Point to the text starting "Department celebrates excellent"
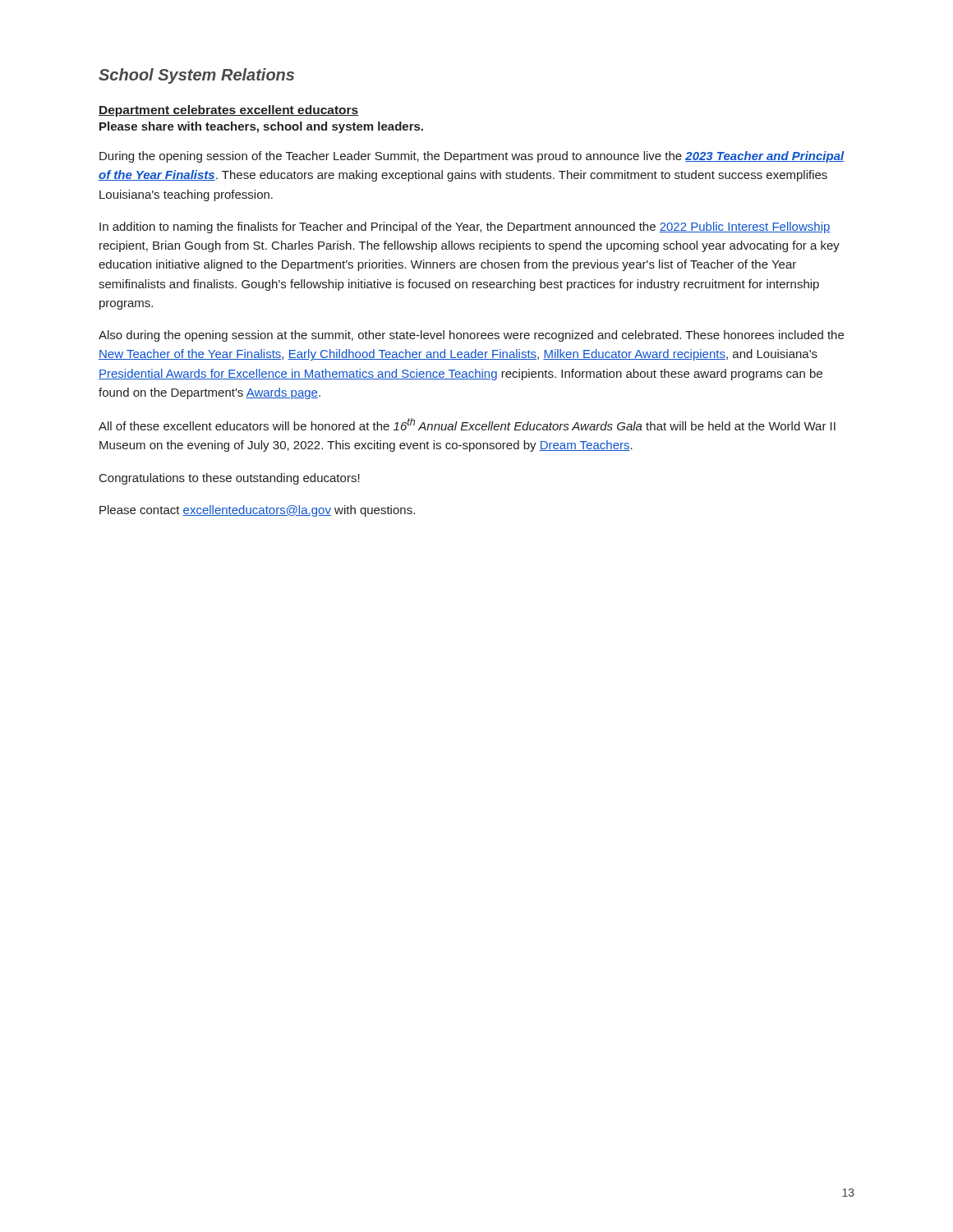This screenshot has height=1232, width=953. click(229, 111)
